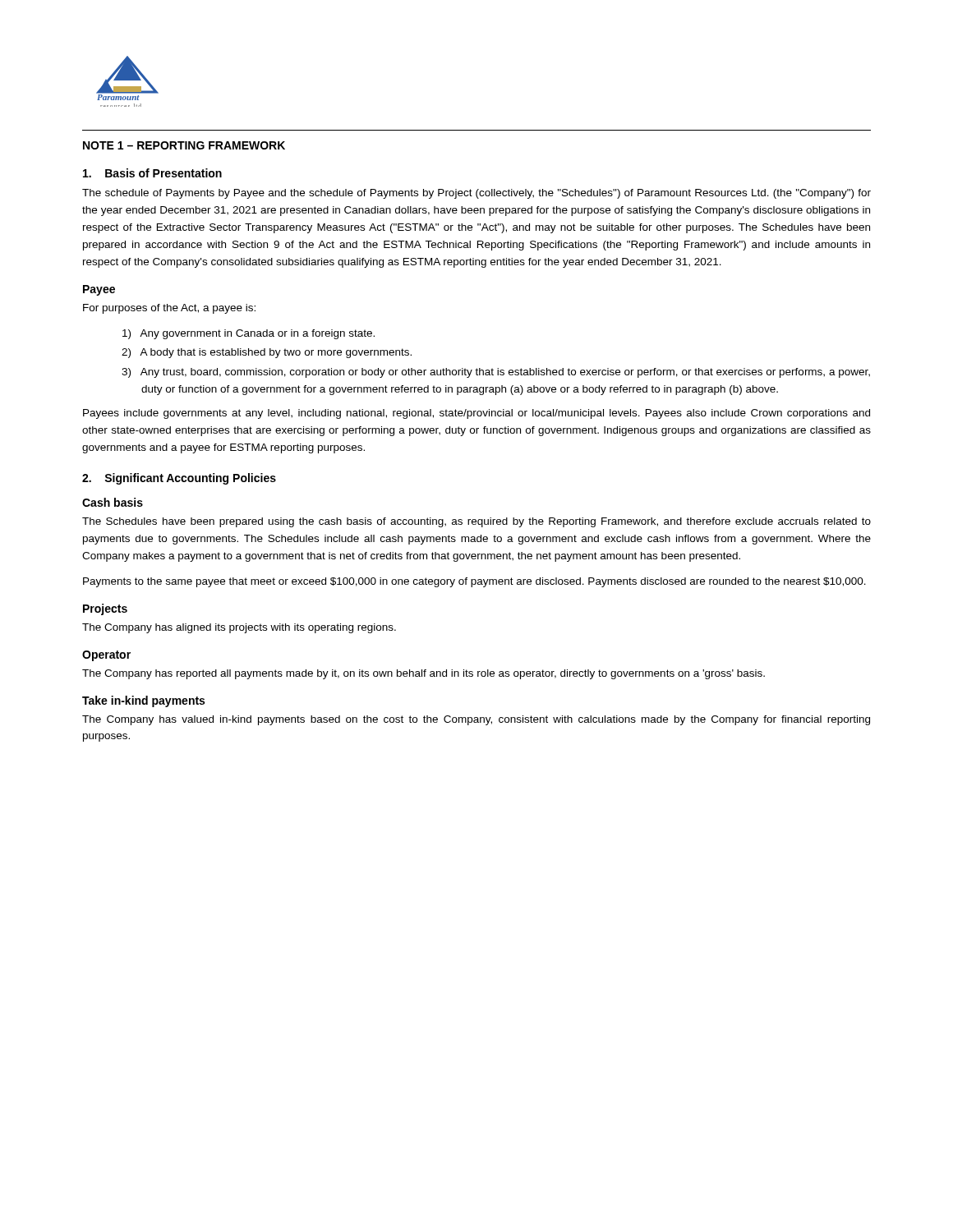Find "Take in-kind payments" on this page

(x=144, y=700)
